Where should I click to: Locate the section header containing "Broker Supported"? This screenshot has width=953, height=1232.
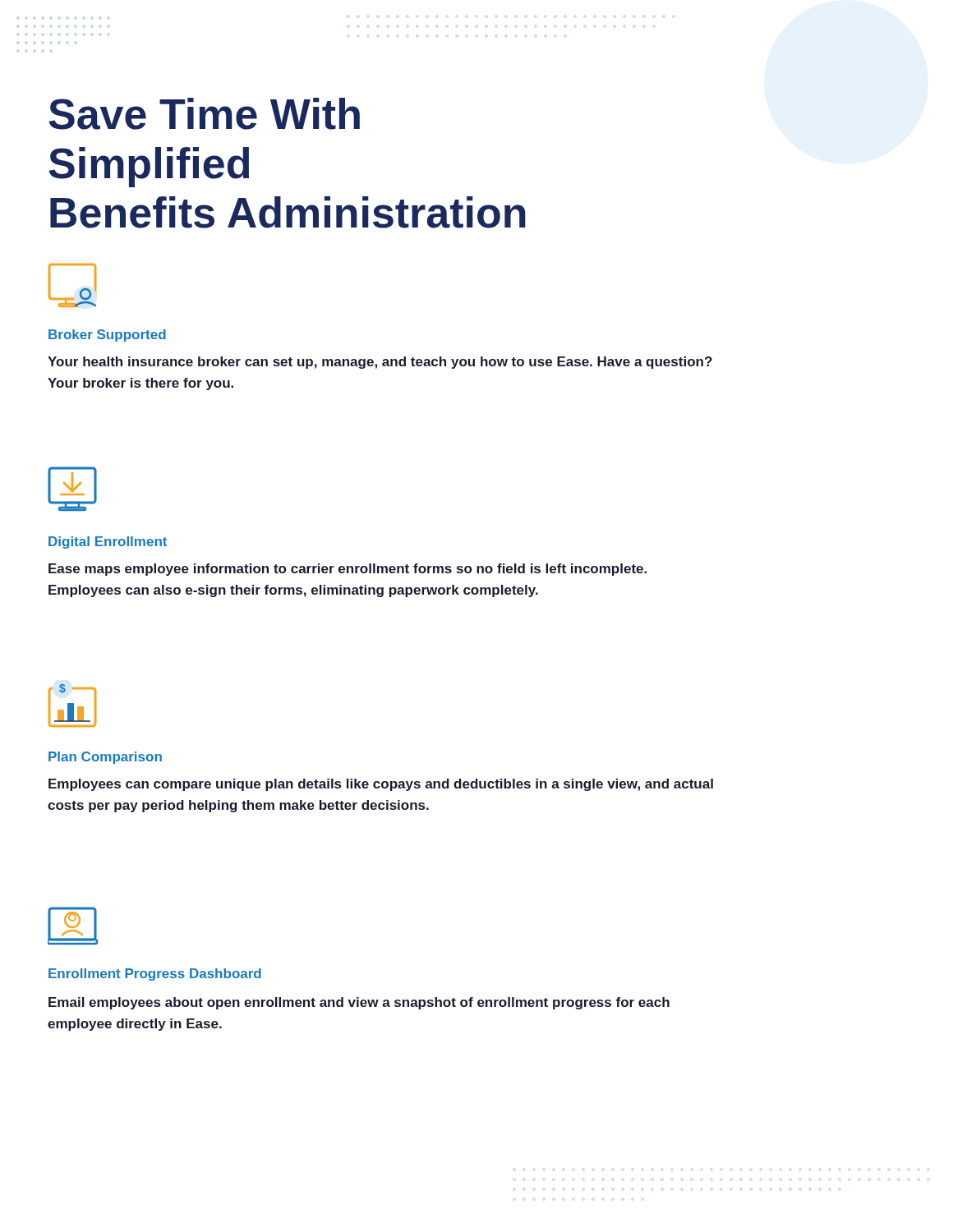pos(107,335)
